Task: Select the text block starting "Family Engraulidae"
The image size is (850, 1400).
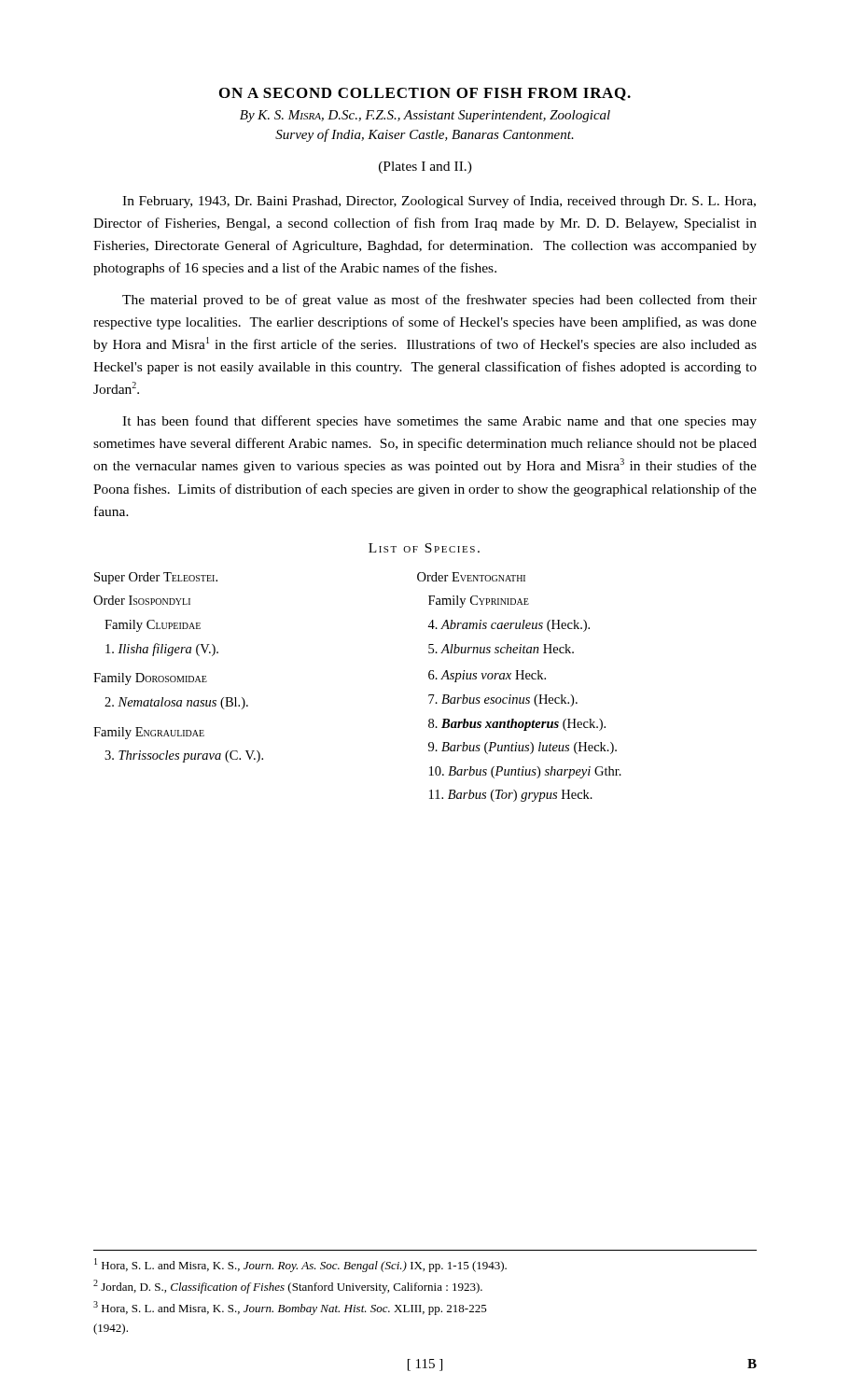Action: click(149, 731)
